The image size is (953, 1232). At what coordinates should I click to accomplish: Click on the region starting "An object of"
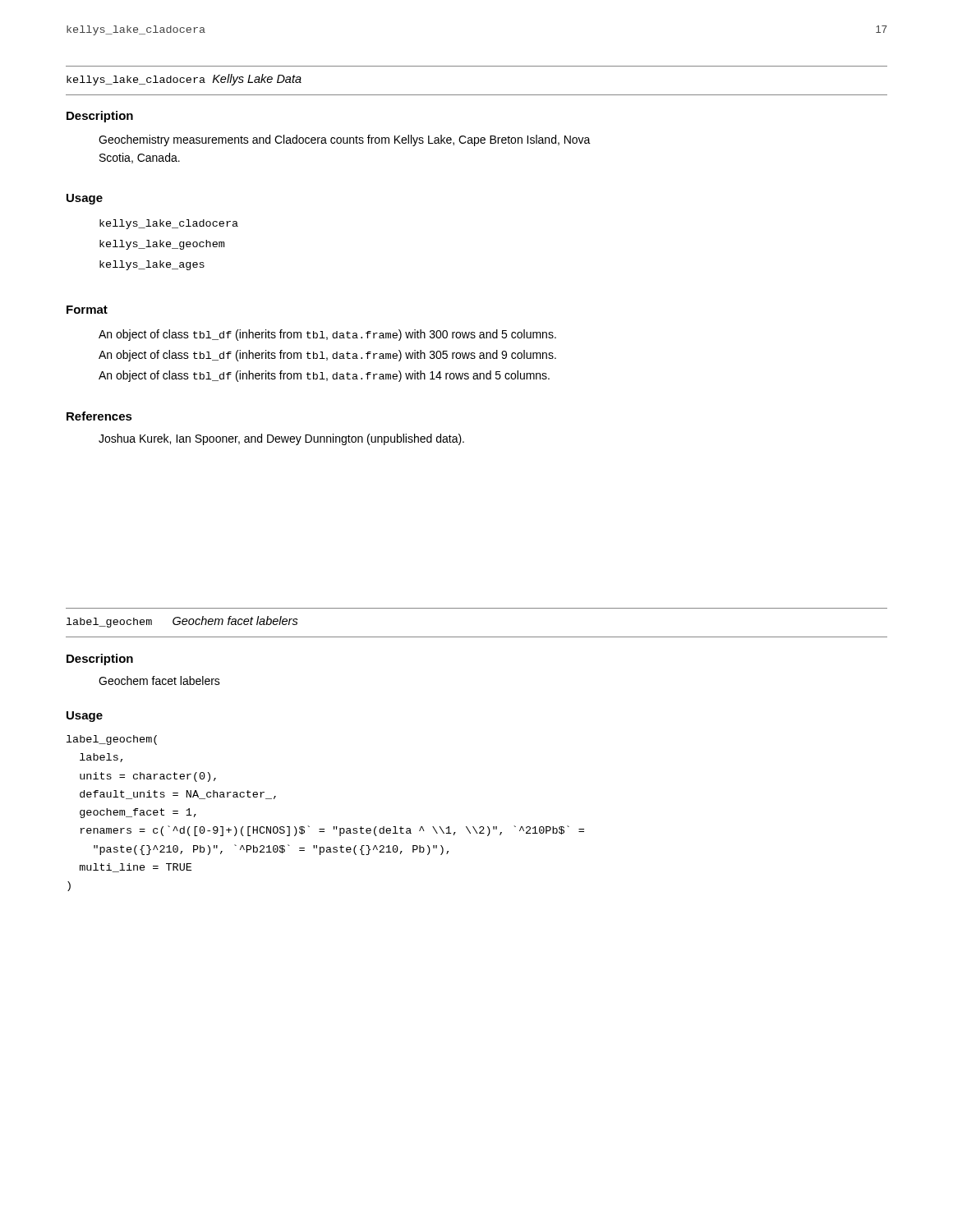(x=328, y=355)
